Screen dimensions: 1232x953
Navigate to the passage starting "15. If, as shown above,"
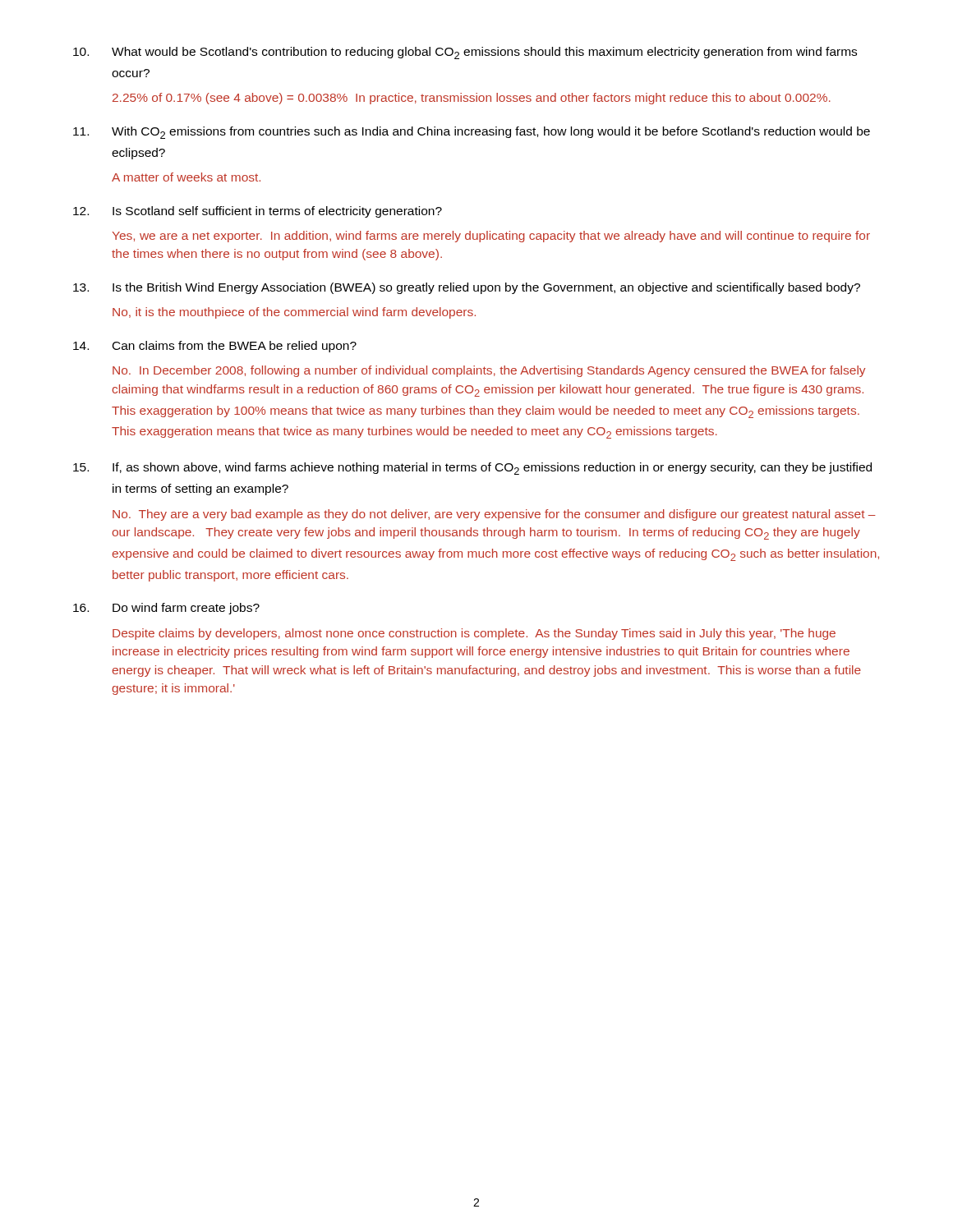click(476, 521)
